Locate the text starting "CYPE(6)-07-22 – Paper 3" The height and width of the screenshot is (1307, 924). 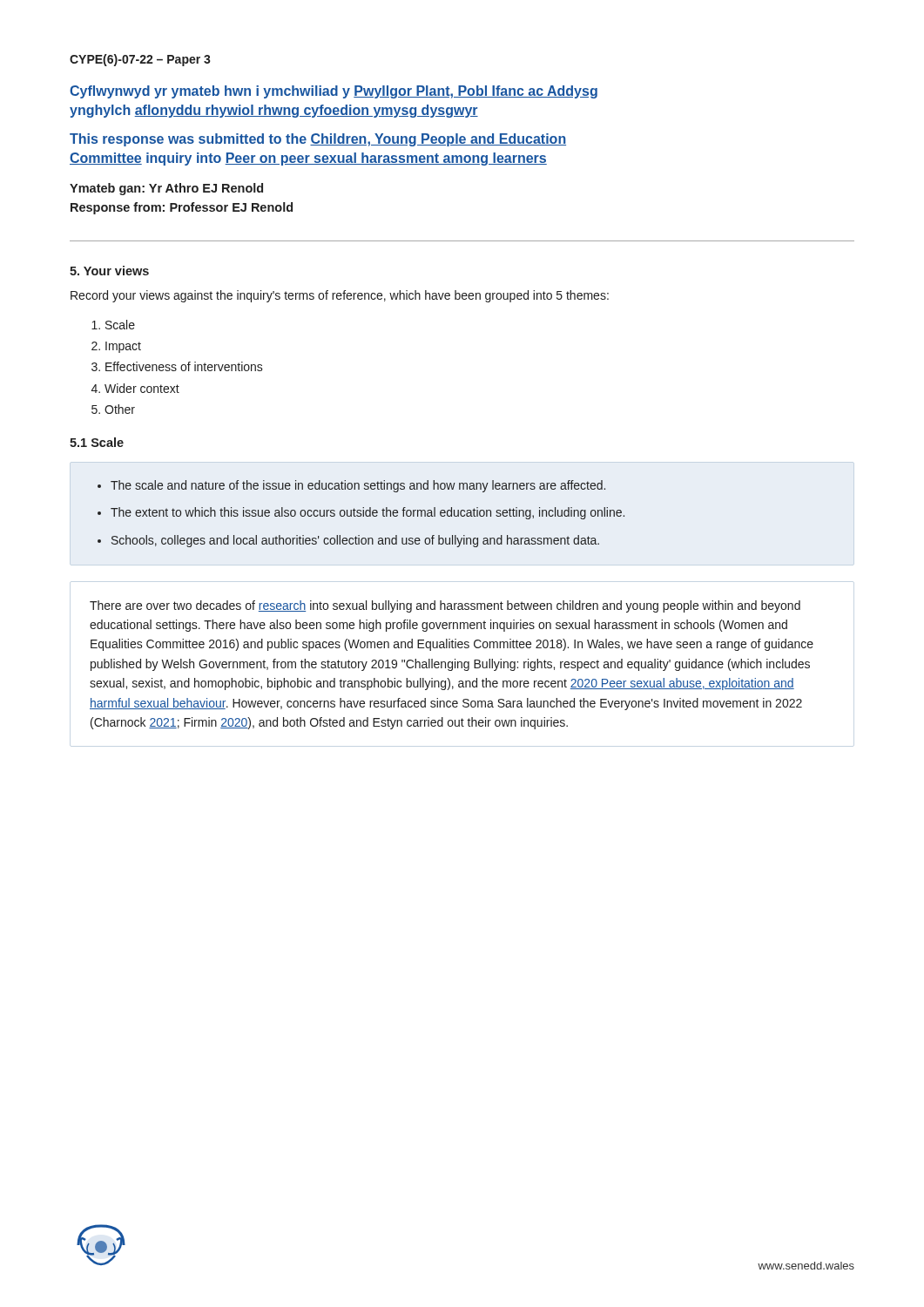click(140, 59)
